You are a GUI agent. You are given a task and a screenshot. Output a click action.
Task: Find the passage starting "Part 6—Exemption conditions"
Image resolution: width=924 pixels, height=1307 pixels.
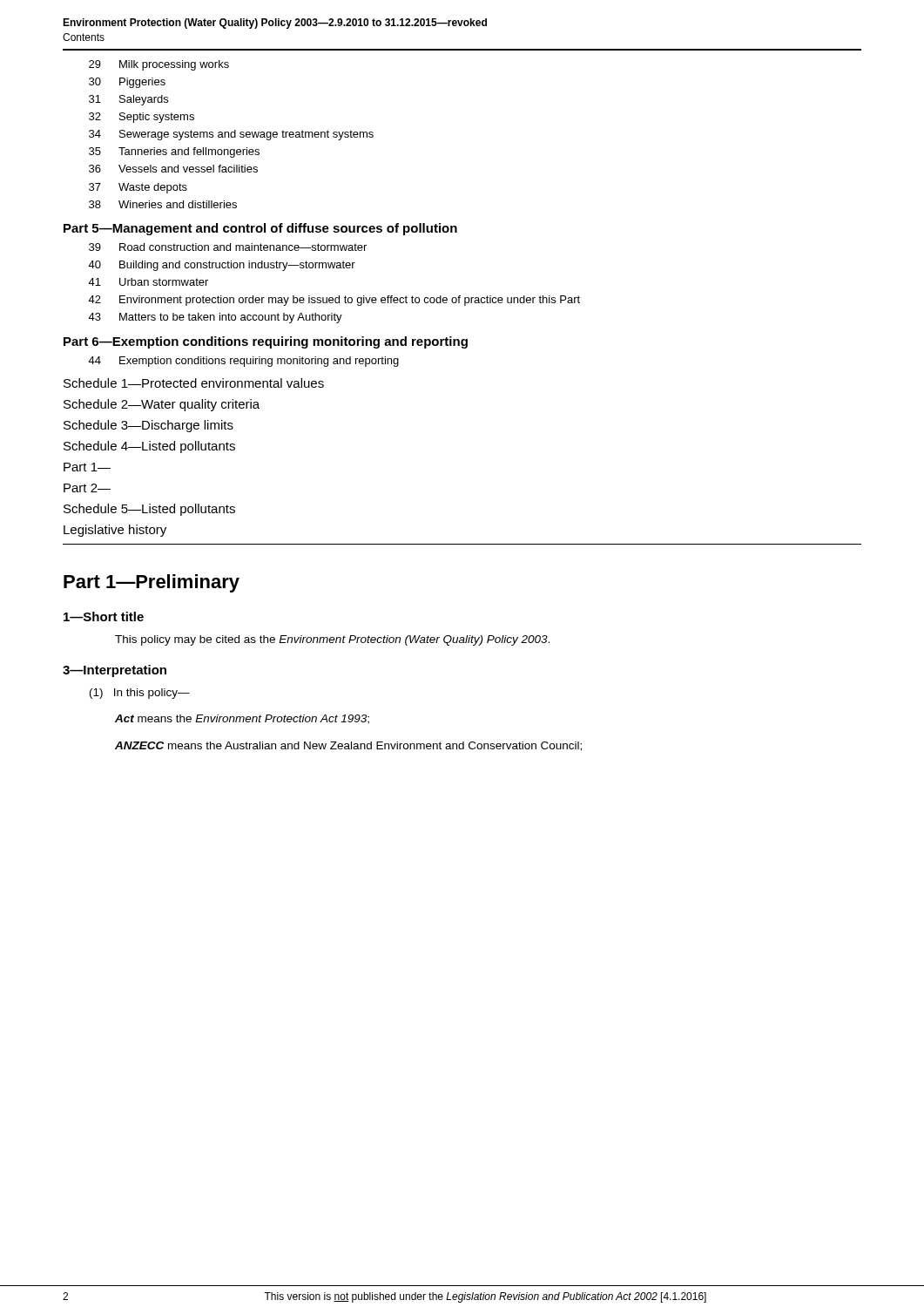[266, 341]
